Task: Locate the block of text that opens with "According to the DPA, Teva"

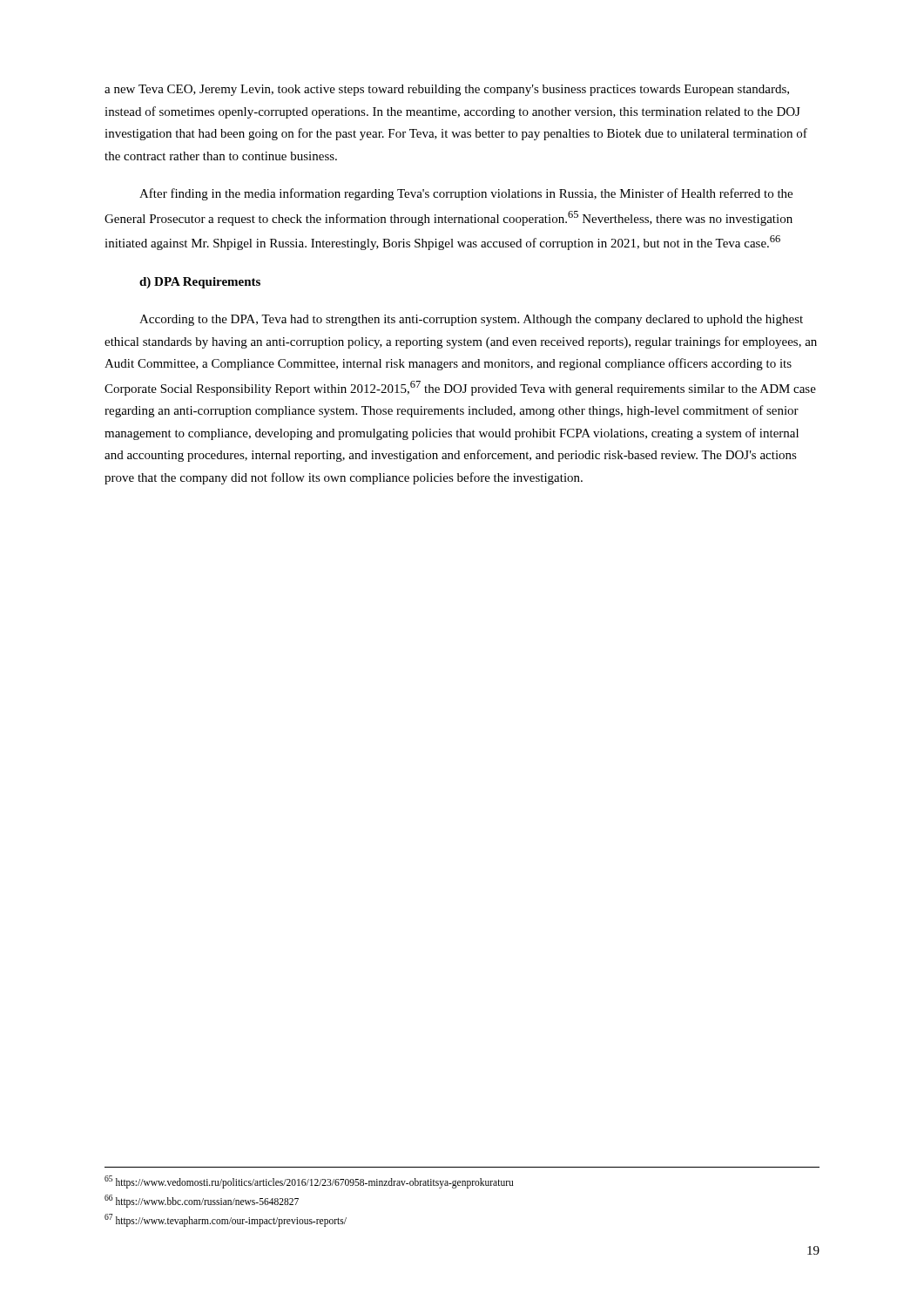Action: (x=461, y=398)
